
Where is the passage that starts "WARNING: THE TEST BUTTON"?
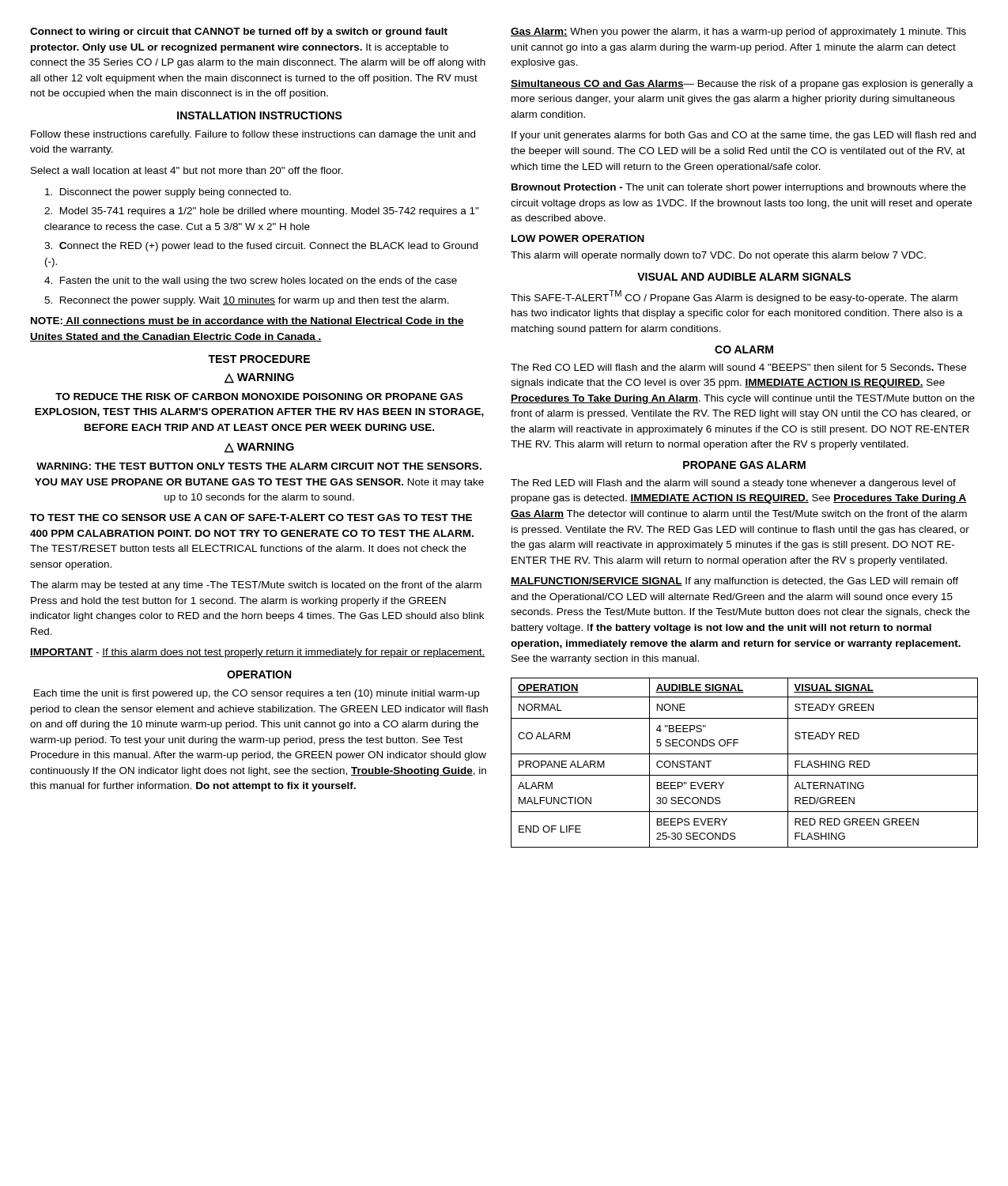coord(259,482)
